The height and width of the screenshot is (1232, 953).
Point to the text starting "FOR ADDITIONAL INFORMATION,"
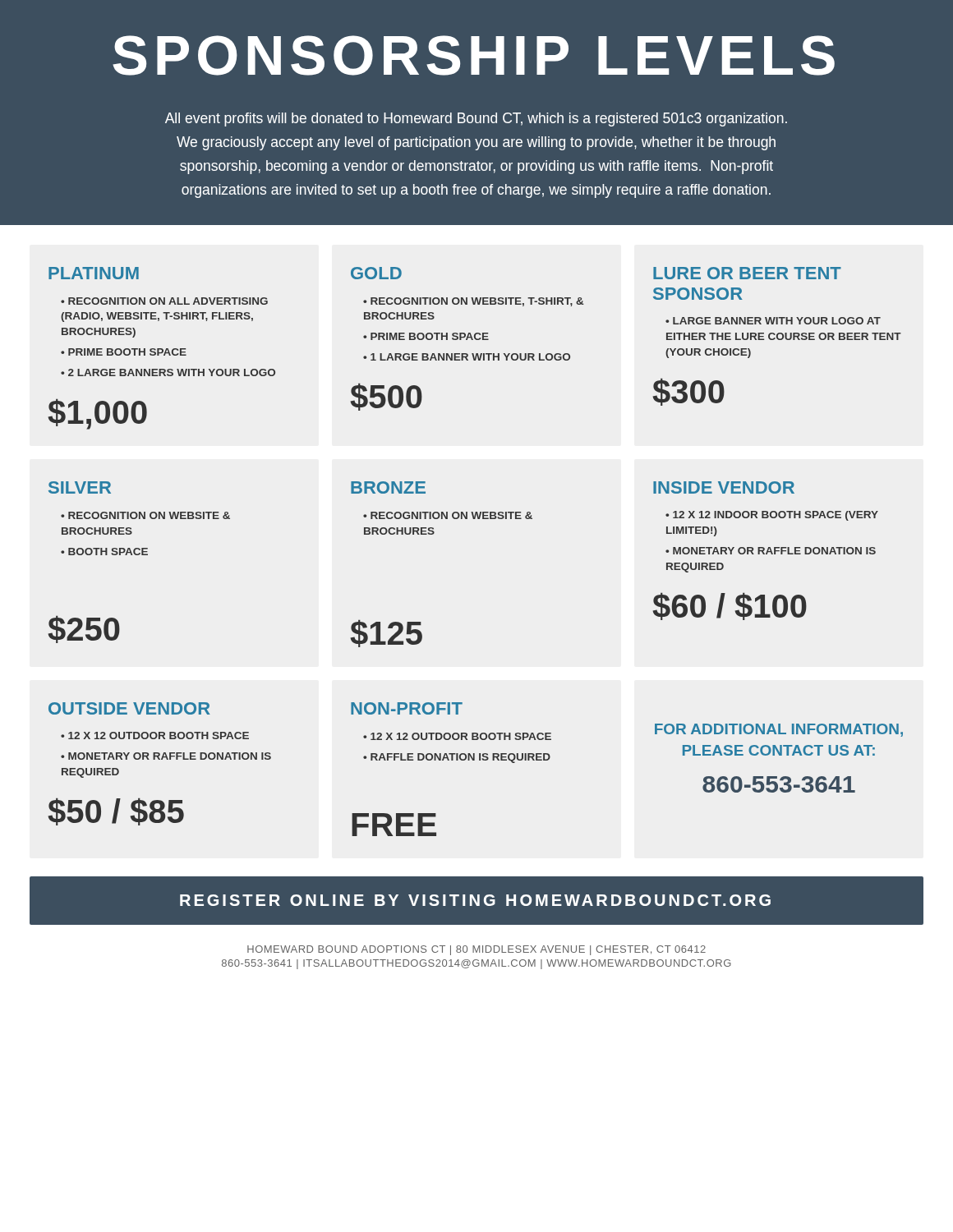779,758
